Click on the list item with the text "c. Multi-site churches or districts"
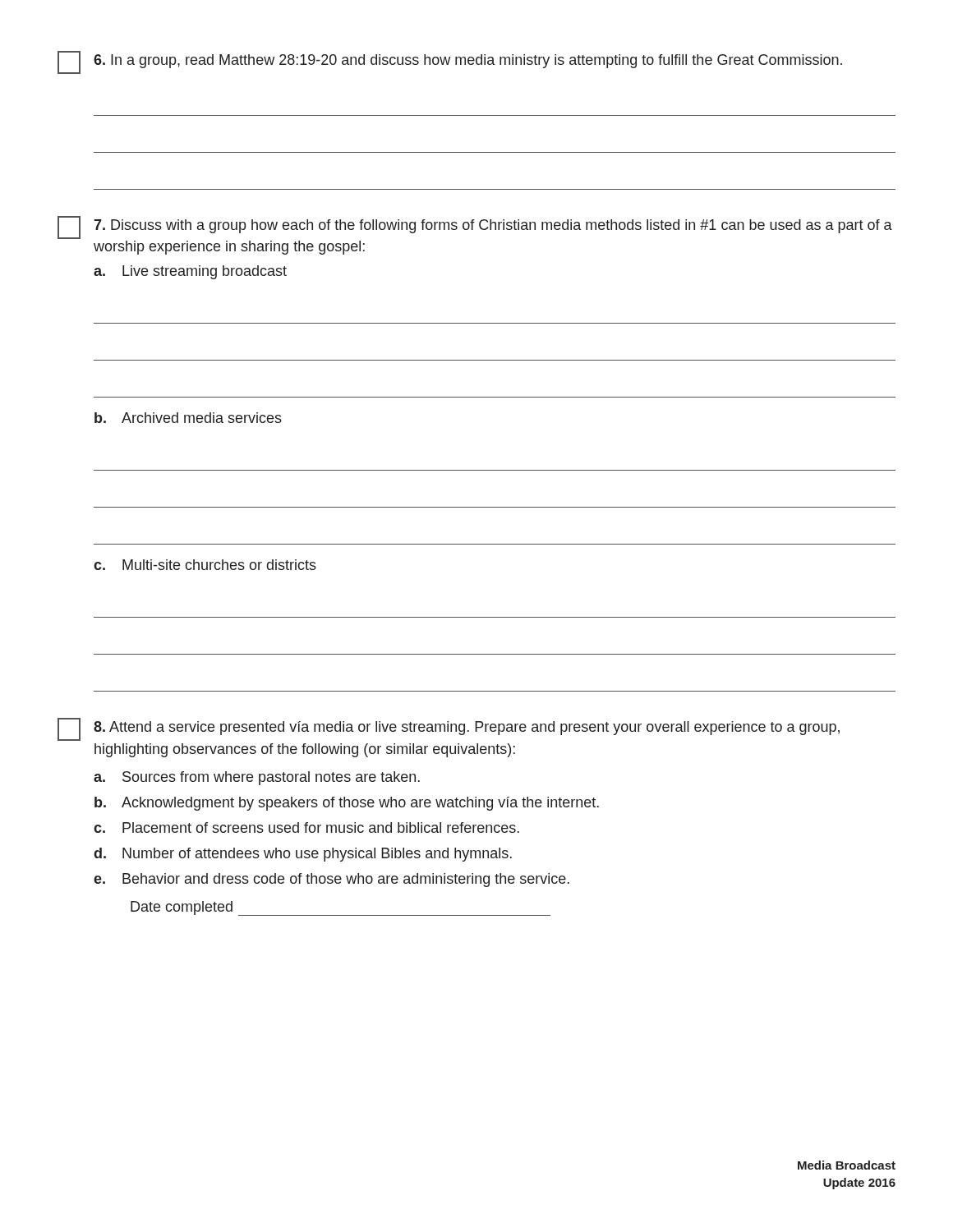 coord(205,565)
